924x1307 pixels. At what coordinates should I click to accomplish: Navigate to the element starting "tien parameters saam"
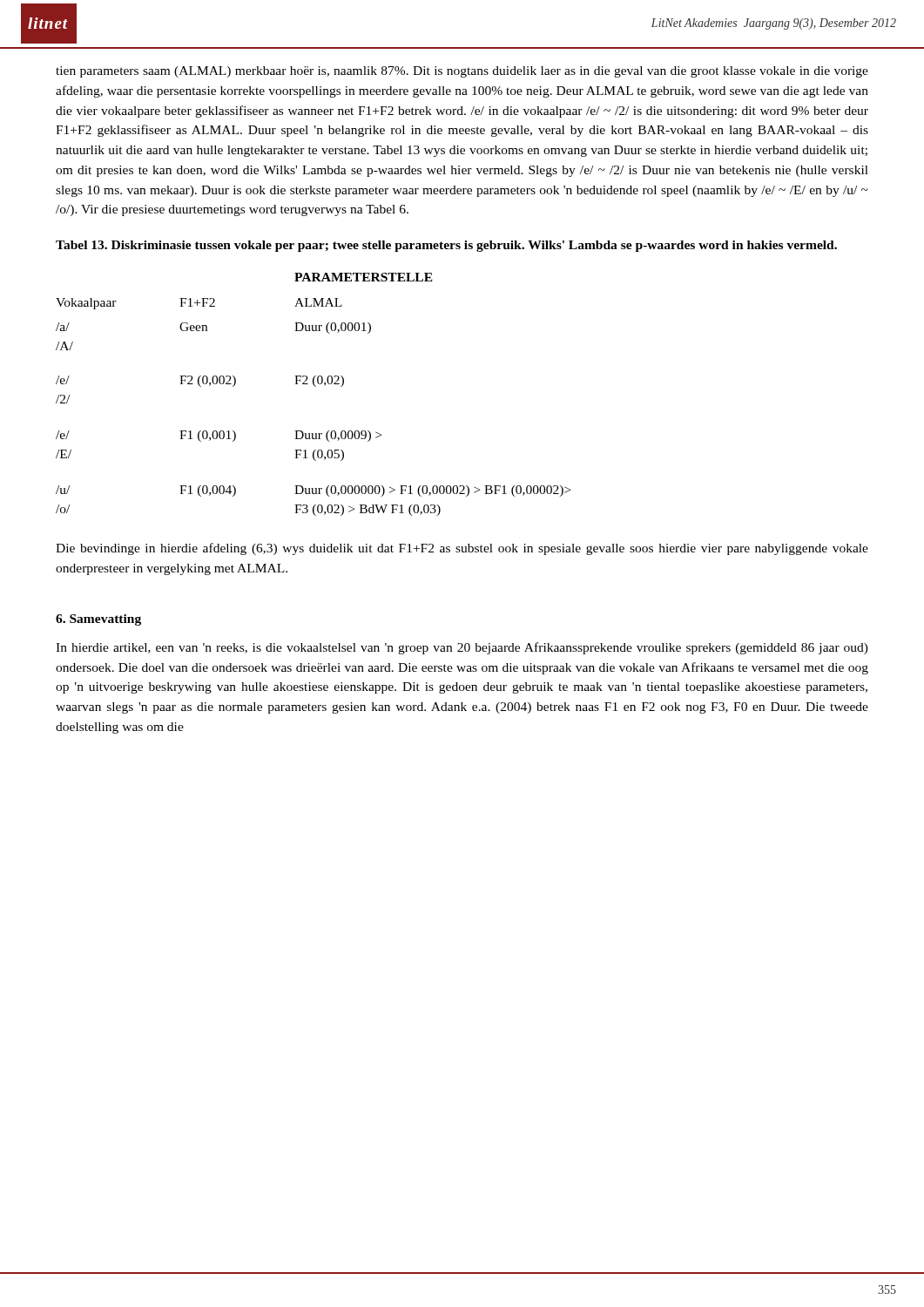[x=462, y=140]
